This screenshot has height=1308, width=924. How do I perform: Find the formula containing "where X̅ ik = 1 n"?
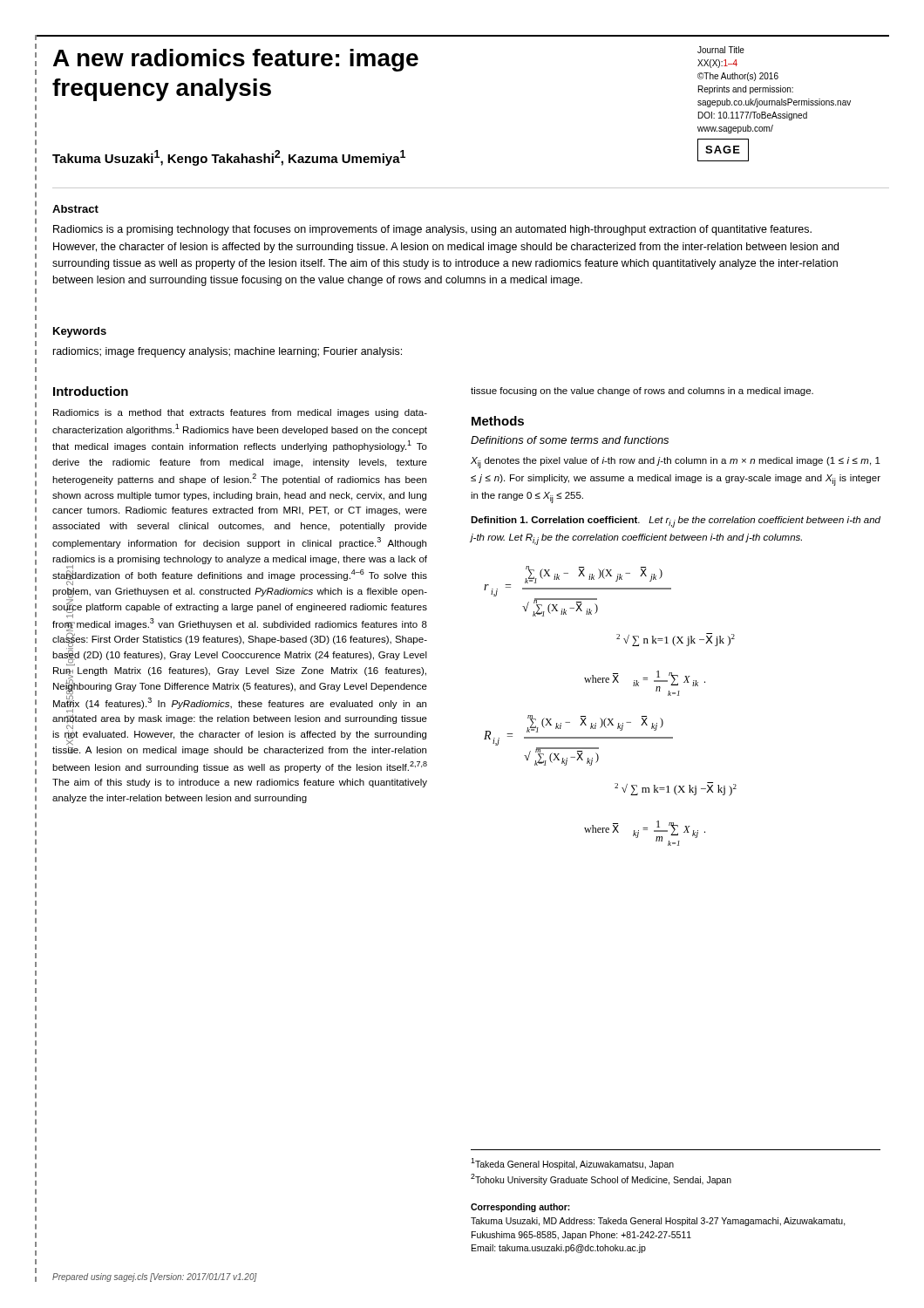pyautogui.click(x=680, y=678)
